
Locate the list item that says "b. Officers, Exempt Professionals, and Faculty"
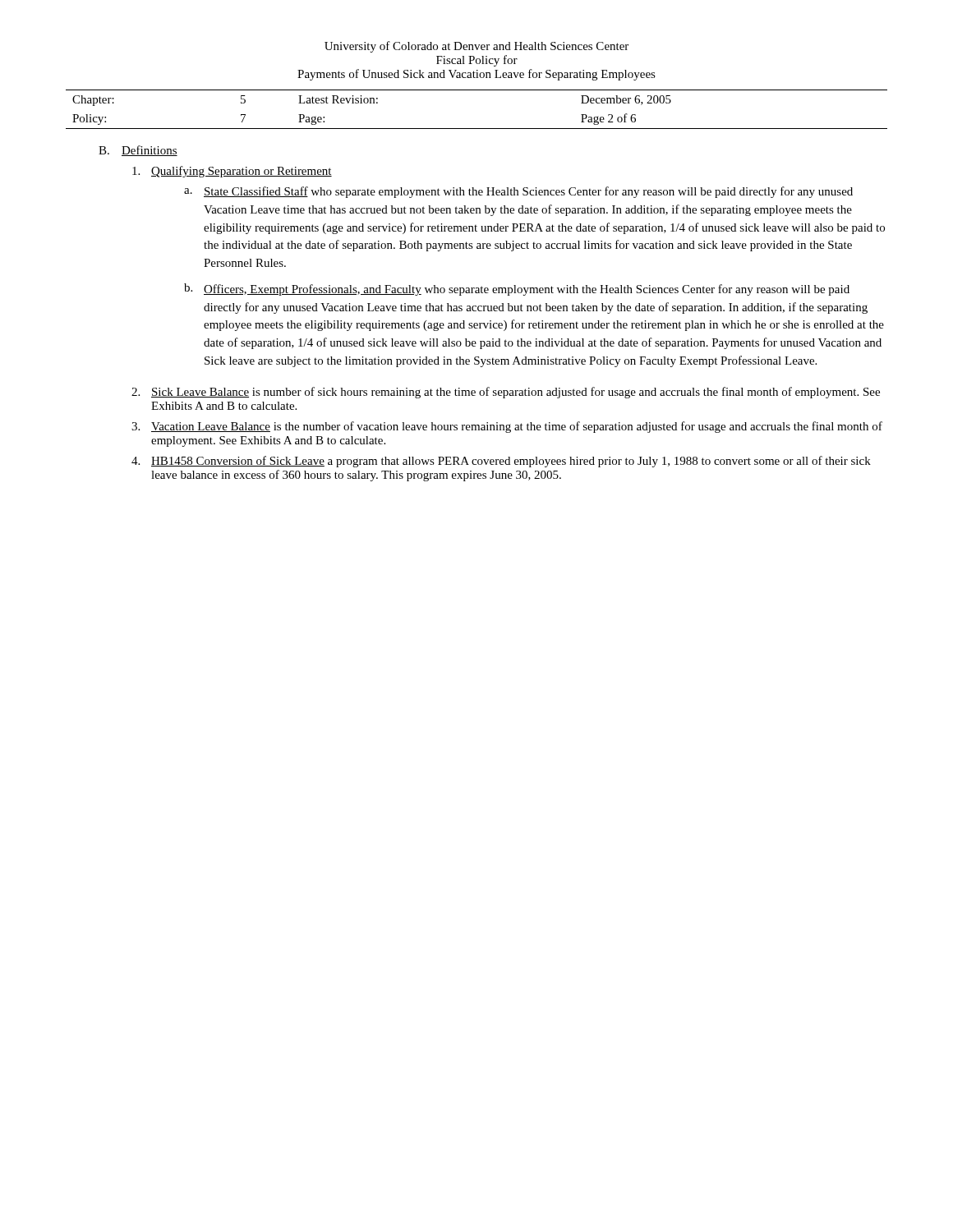pyautogui.click(x=536, y=325)
